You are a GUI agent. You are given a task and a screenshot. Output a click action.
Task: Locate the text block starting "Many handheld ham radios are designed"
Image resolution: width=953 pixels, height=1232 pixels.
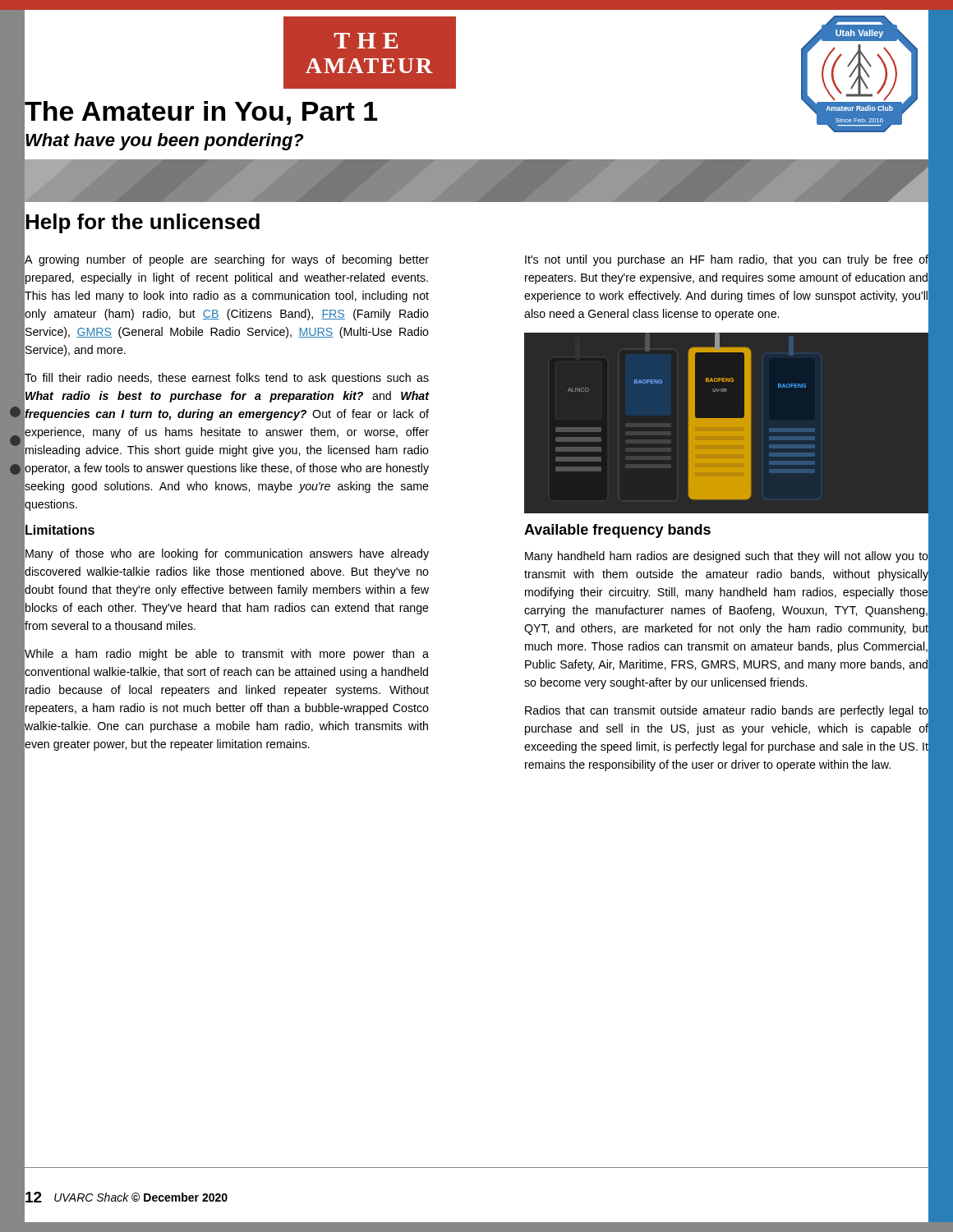coord(726,619)
